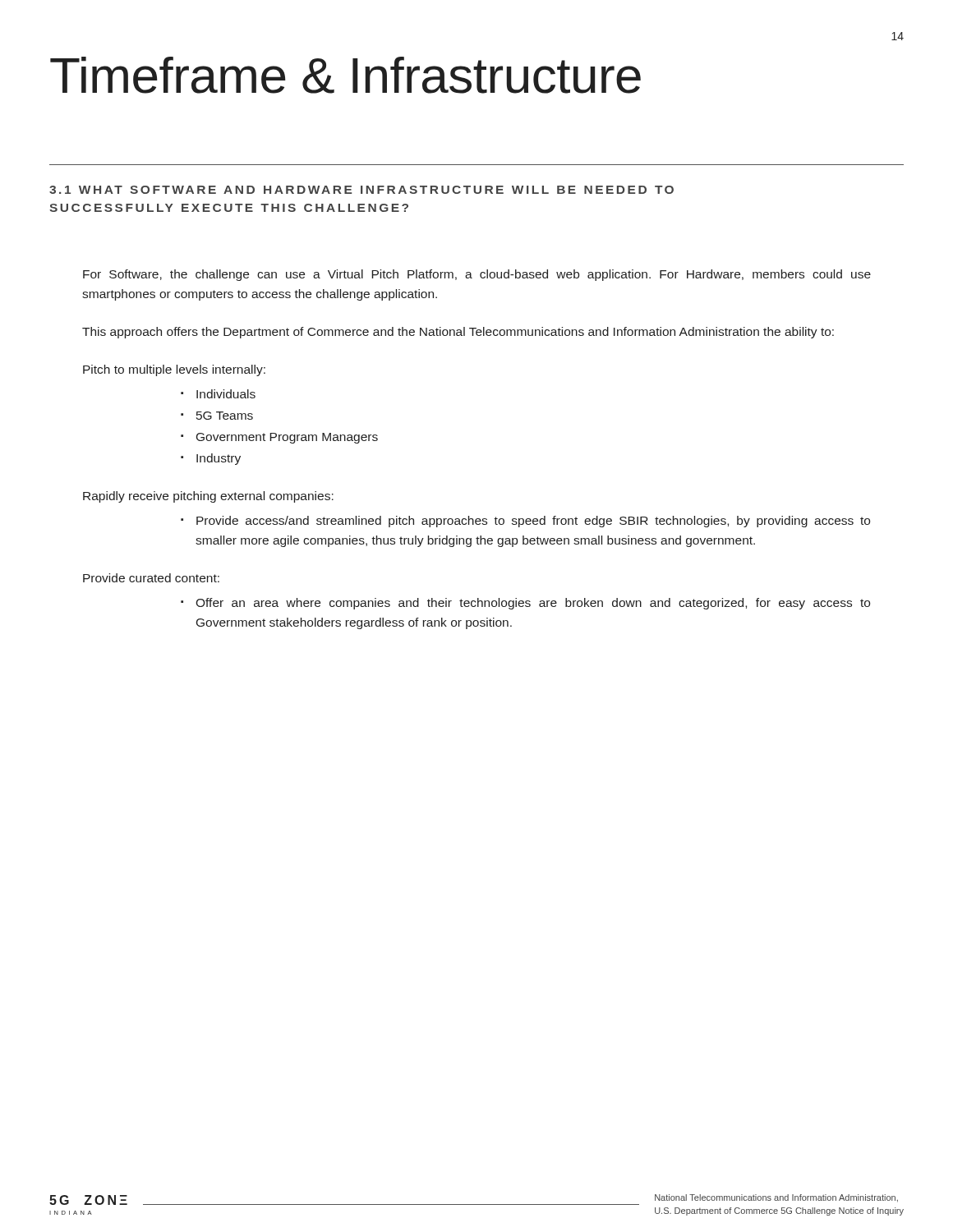The image size is (953, 1232).
Task: Locate the block of text that opens with "This approach offers"
Action: (x=458, y=331)
